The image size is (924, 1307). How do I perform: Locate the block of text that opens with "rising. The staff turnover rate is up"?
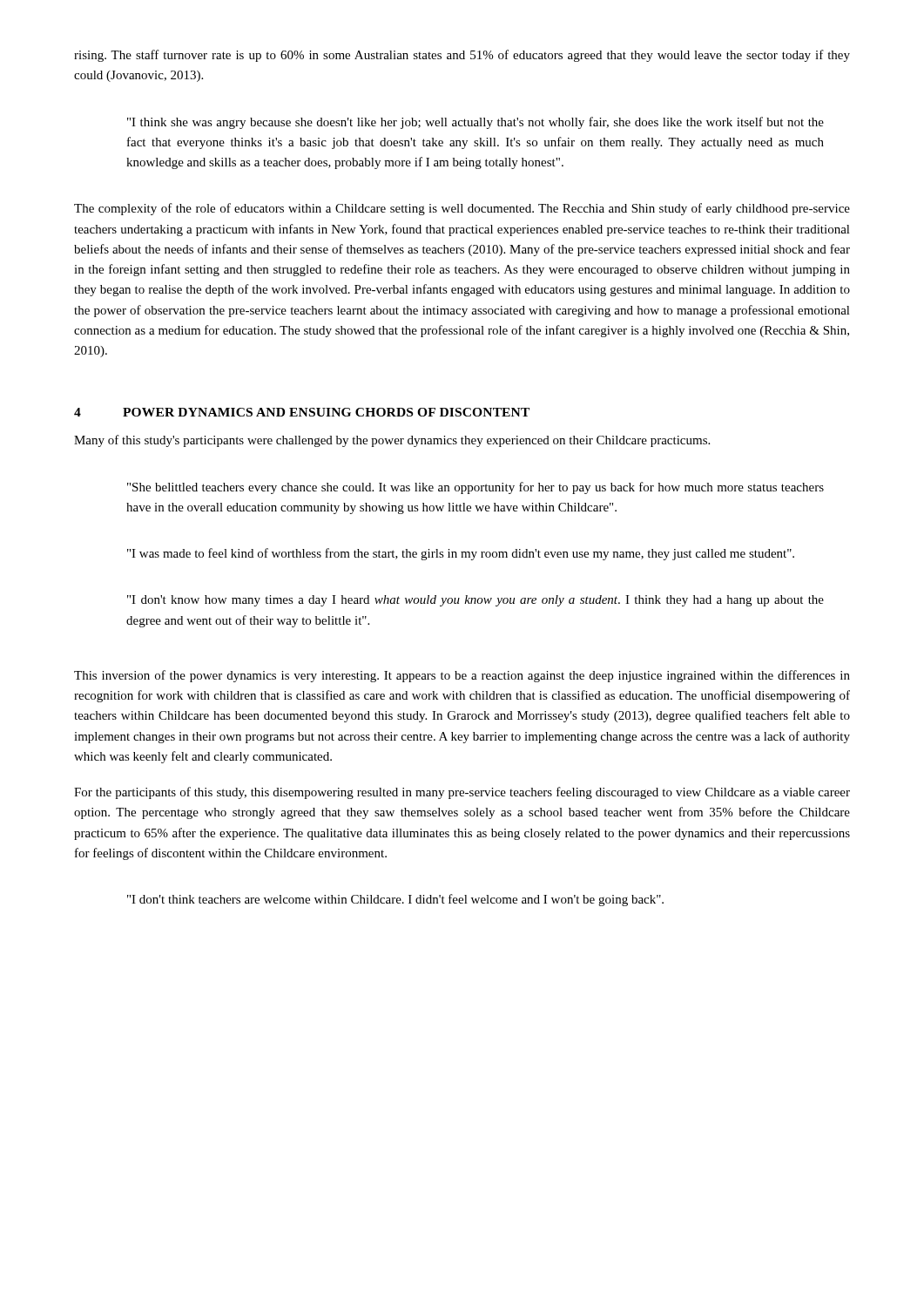pos(462,65)
